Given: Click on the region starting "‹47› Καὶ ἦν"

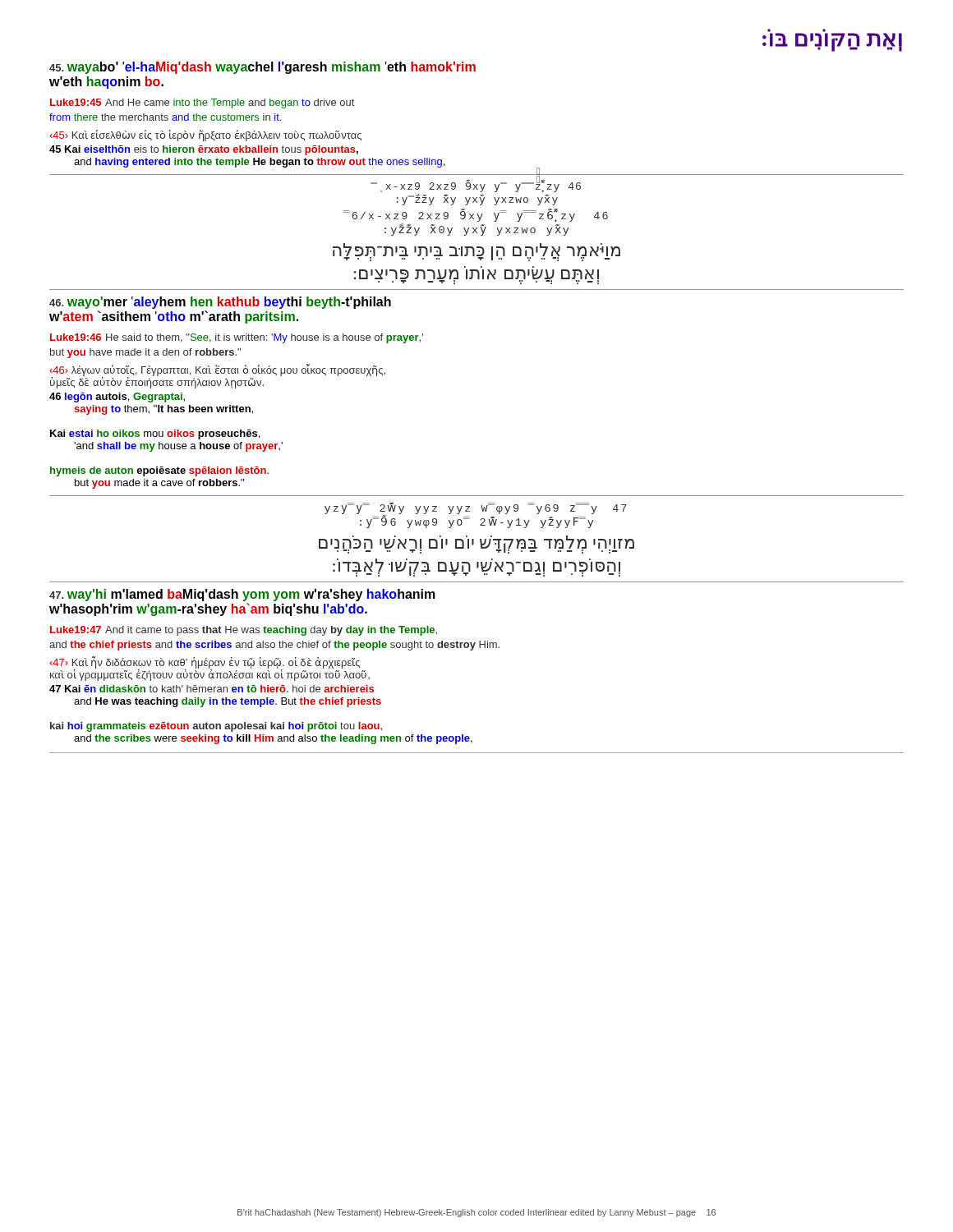Looking at the screenshot, I should pyautogui.click(x=210, y=669).
